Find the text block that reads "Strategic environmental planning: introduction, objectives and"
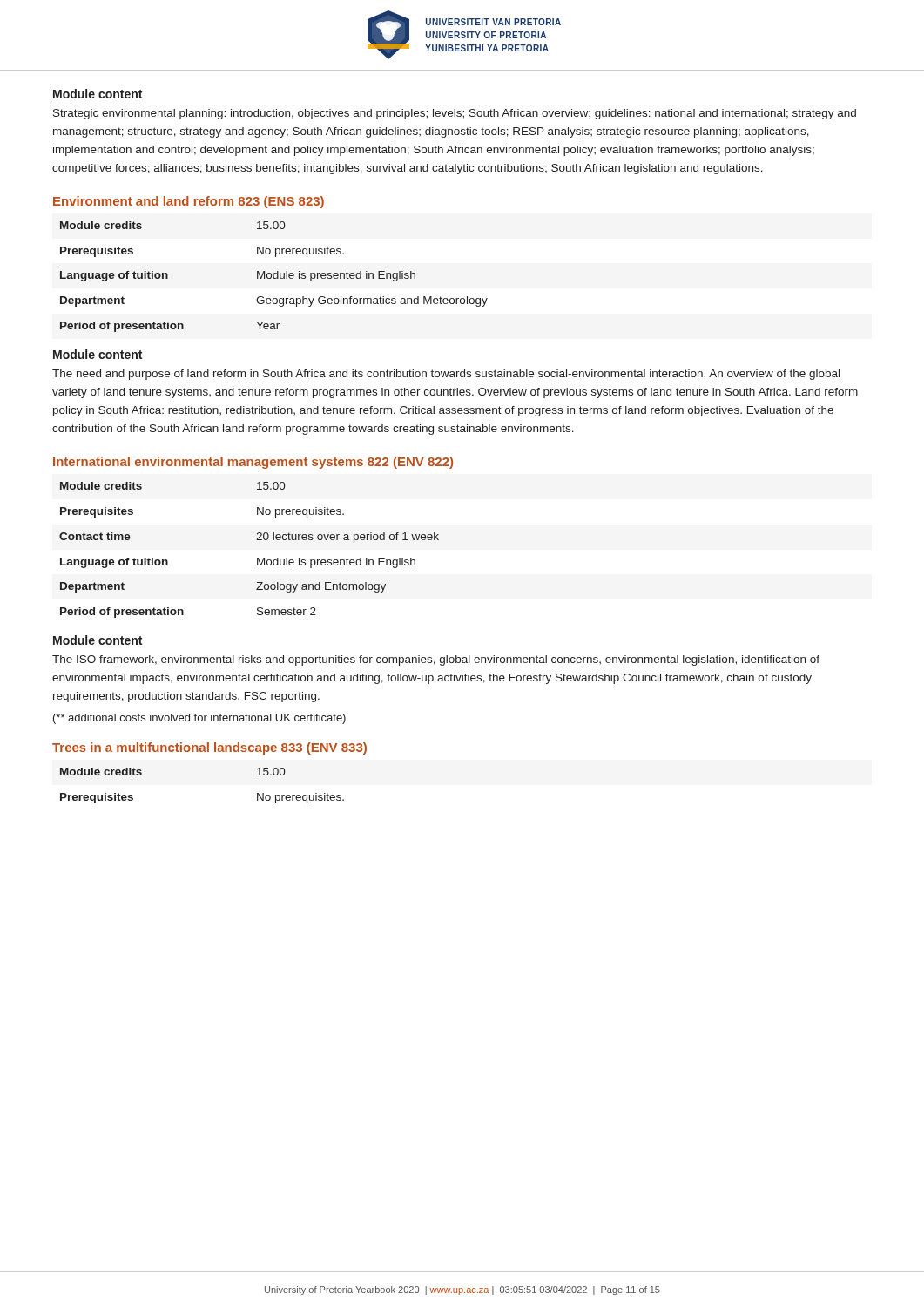924x1307 pixels. (455, 140)
